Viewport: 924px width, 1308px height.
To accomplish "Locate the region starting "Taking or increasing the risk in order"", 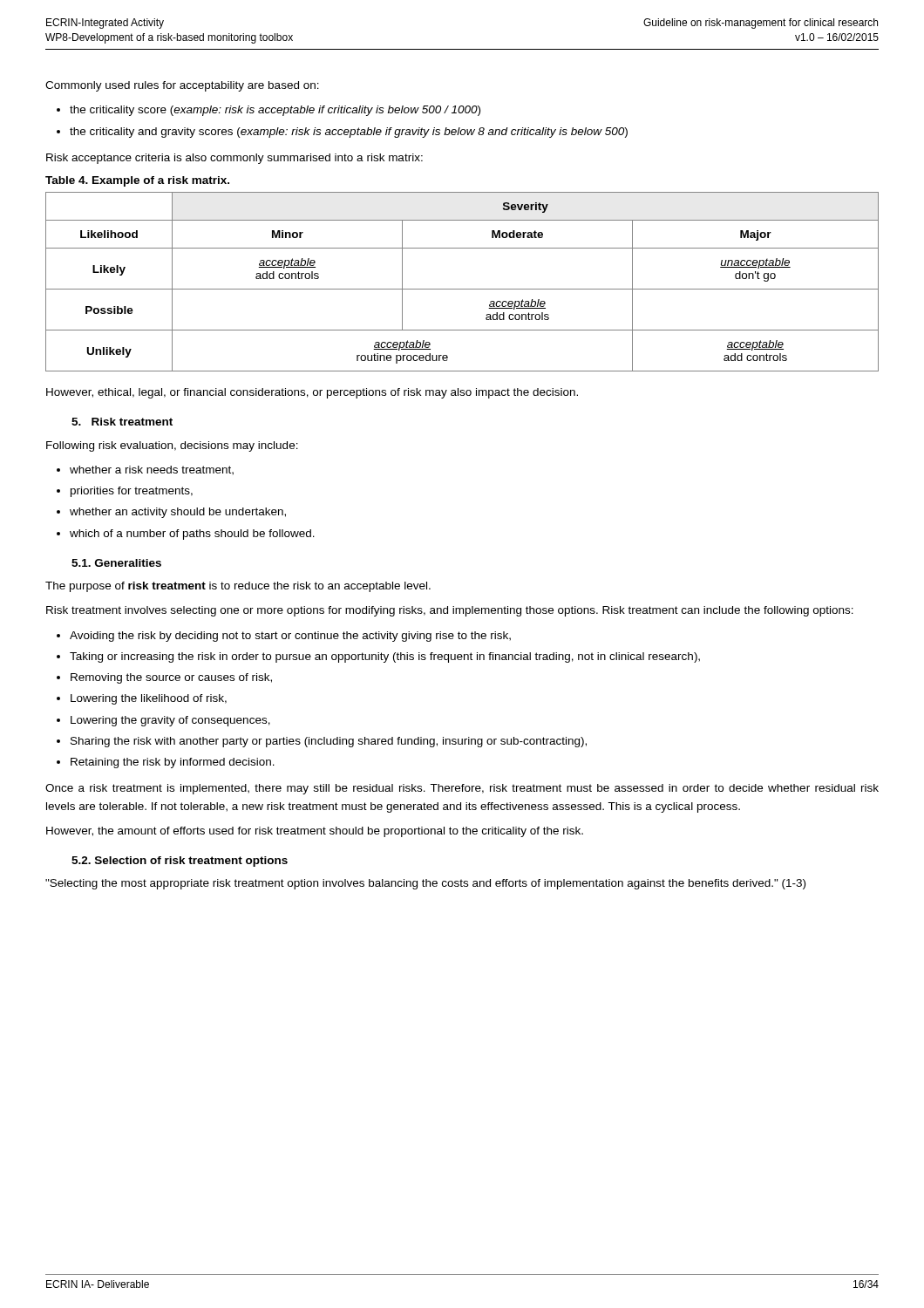I will coord(462,657).
